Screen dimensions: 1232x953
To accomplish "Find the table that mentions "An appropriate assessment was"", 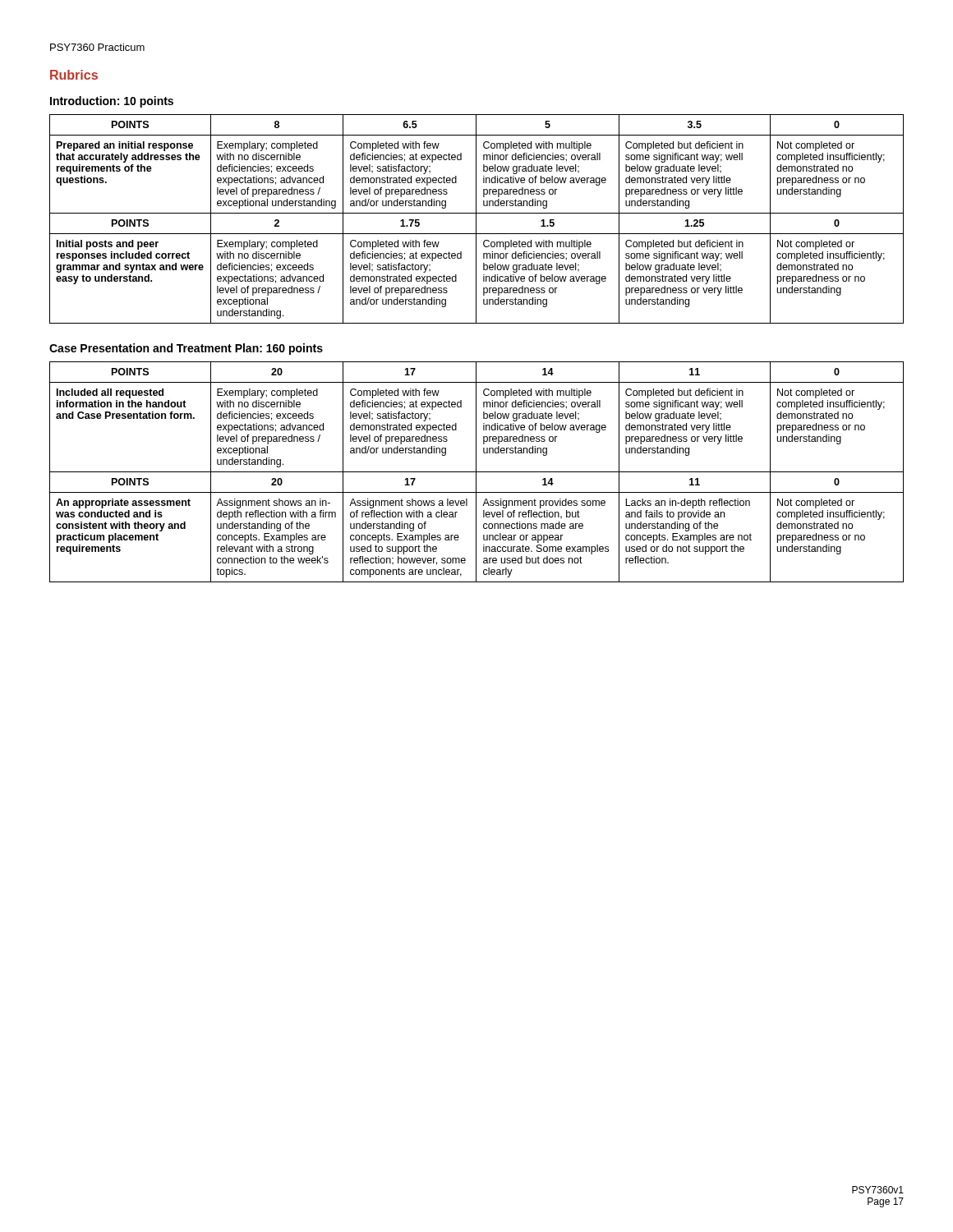I will pyautogui.click(x=476, y=472).
